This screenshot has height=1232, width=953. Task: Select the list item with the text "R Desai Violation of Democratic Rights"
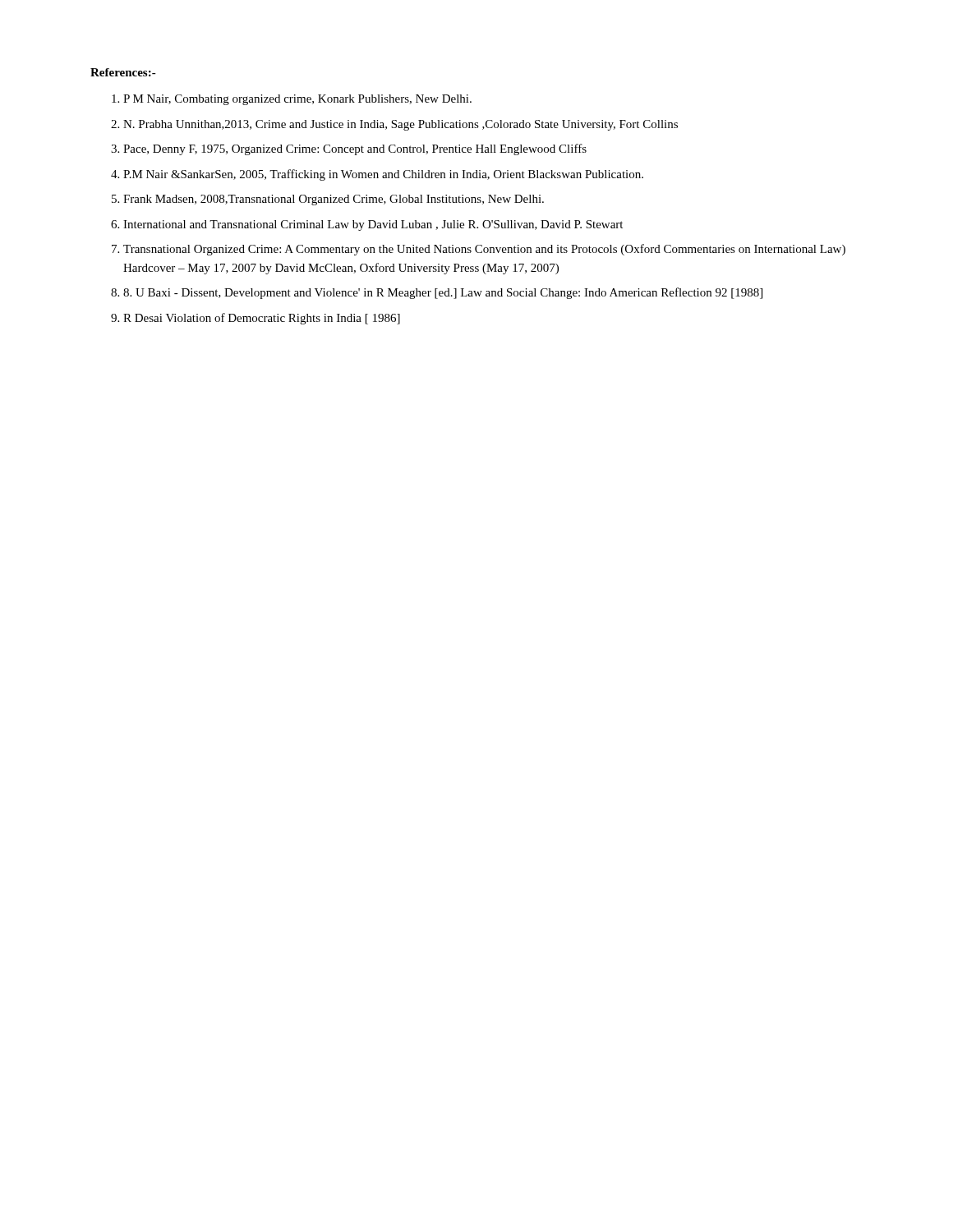[262, 317]
